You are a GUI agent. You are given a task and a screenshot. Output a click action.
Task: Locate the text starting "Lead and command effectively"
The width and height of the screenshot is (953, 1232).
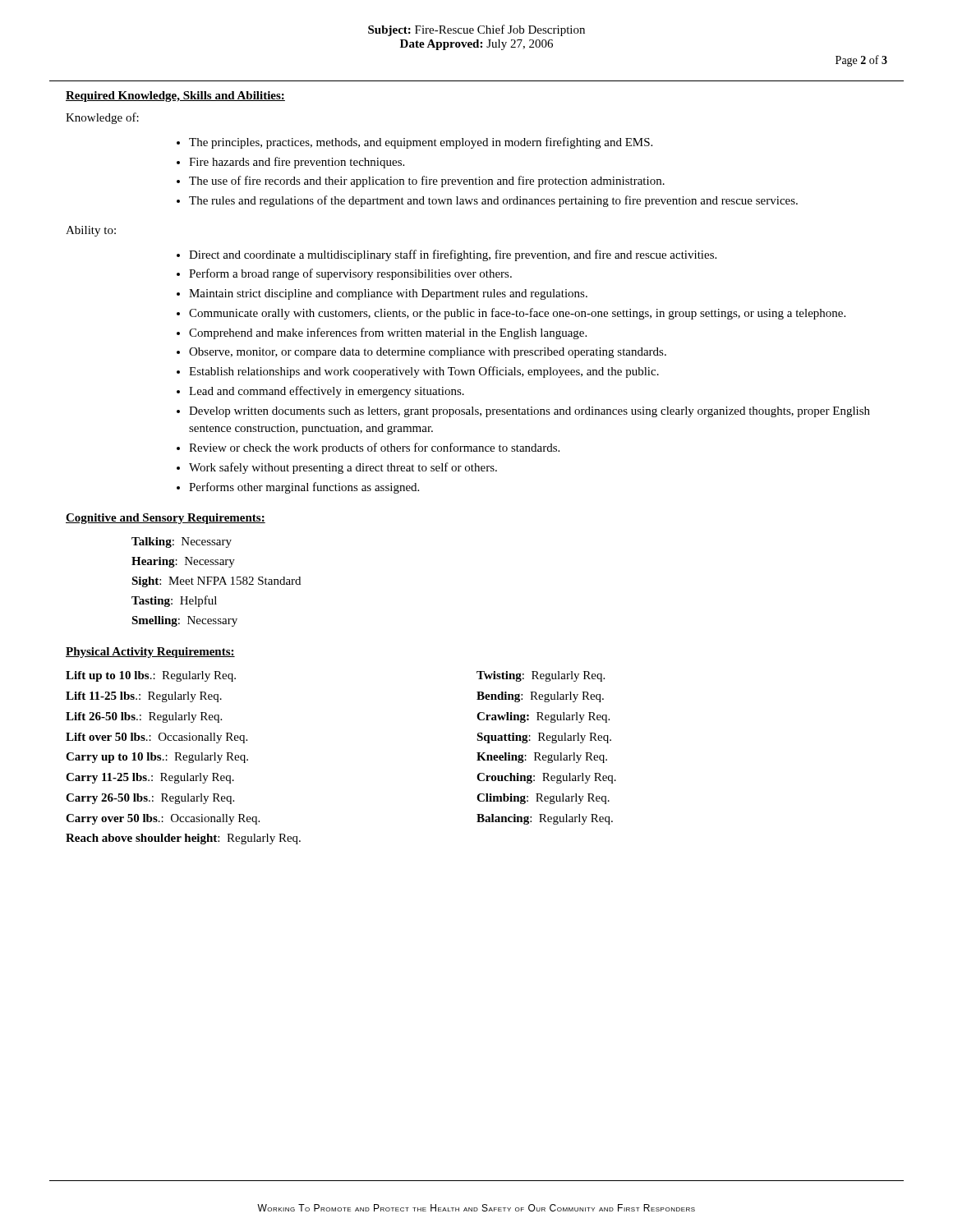pos(320,392)
